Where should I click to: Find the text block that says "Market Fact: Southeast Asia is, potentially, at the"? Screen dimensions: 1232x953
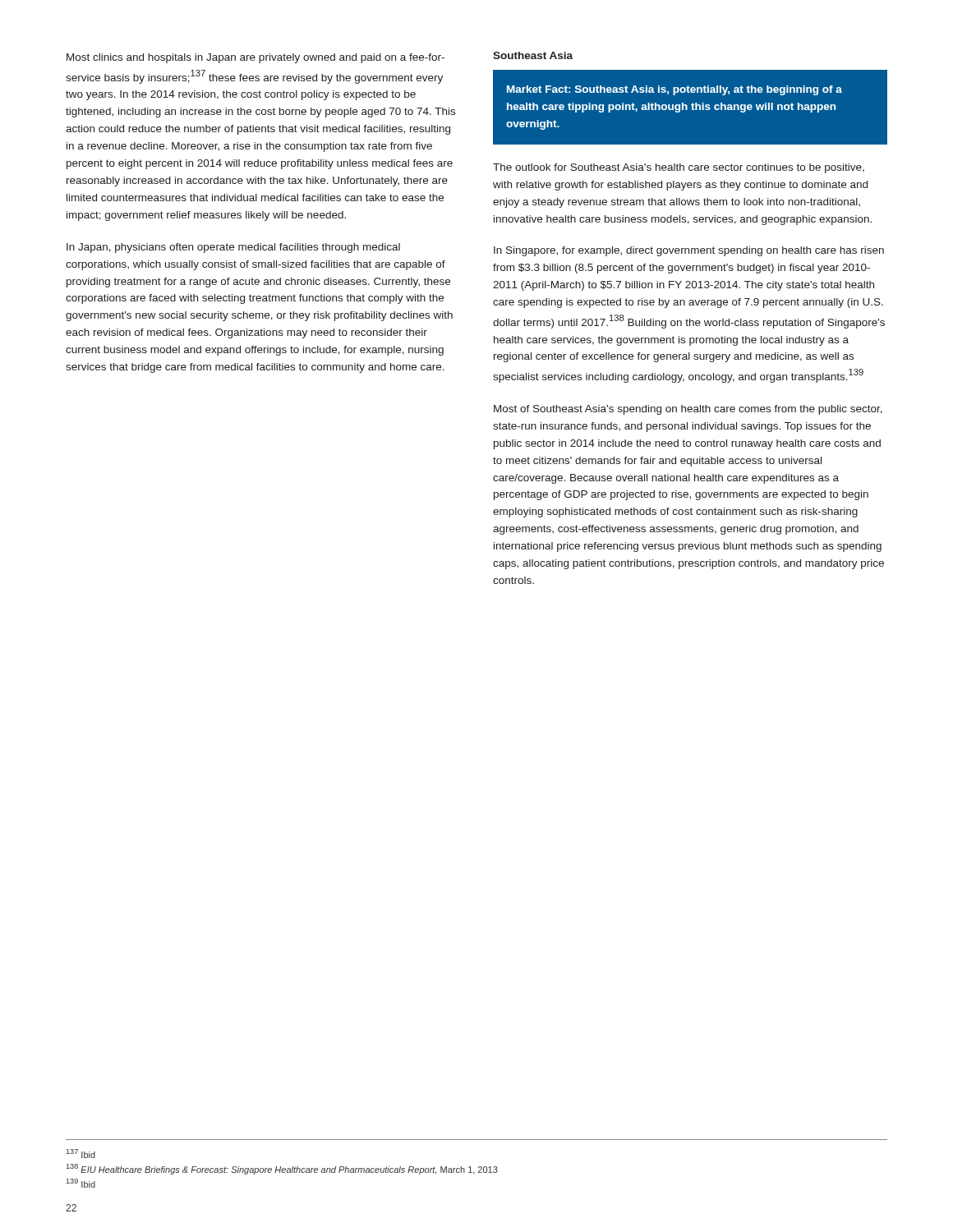click(x=674, y=106)
